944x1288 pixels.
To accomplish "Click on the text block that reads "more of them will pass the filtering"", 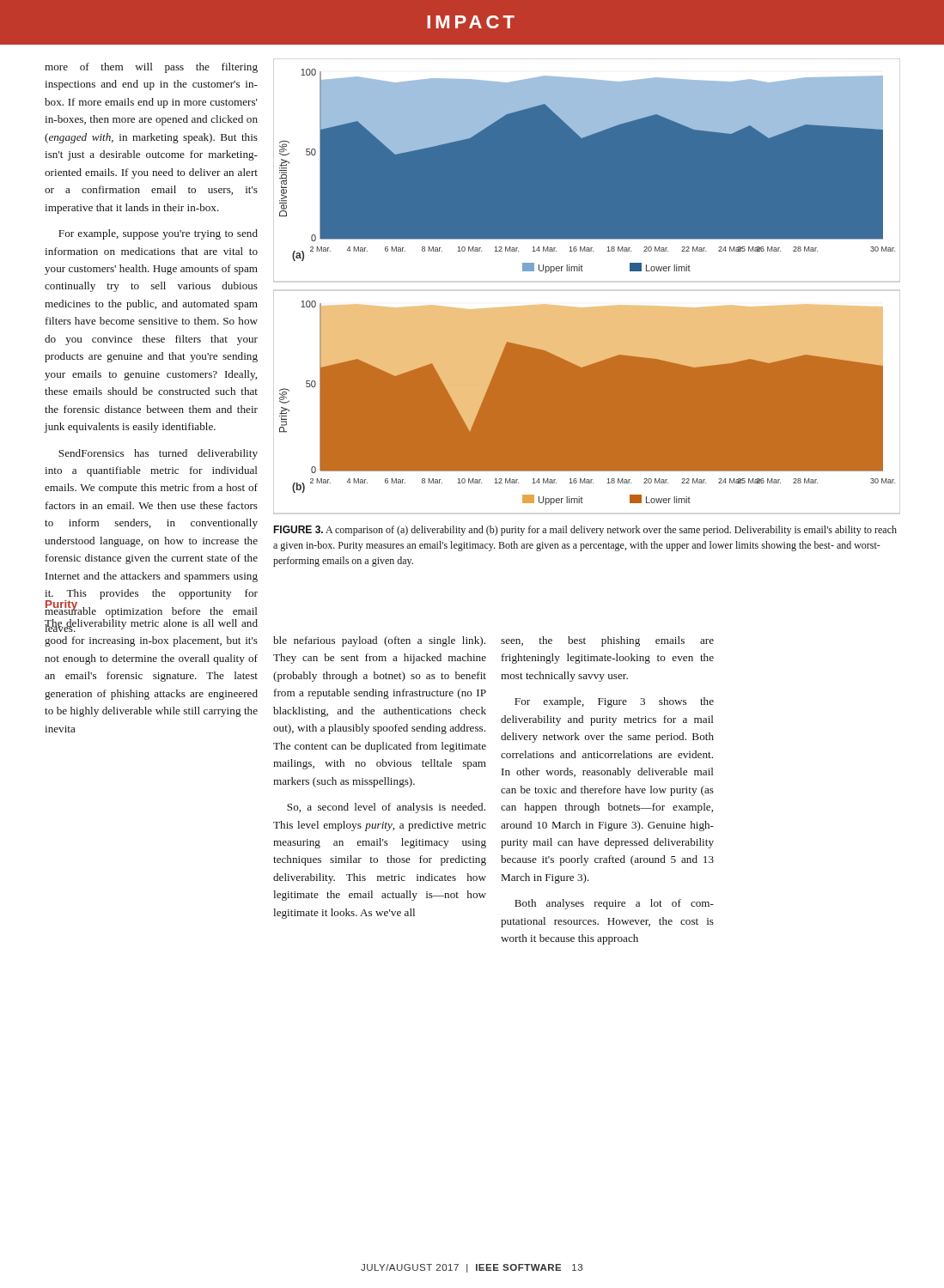I will click(151, 348).
